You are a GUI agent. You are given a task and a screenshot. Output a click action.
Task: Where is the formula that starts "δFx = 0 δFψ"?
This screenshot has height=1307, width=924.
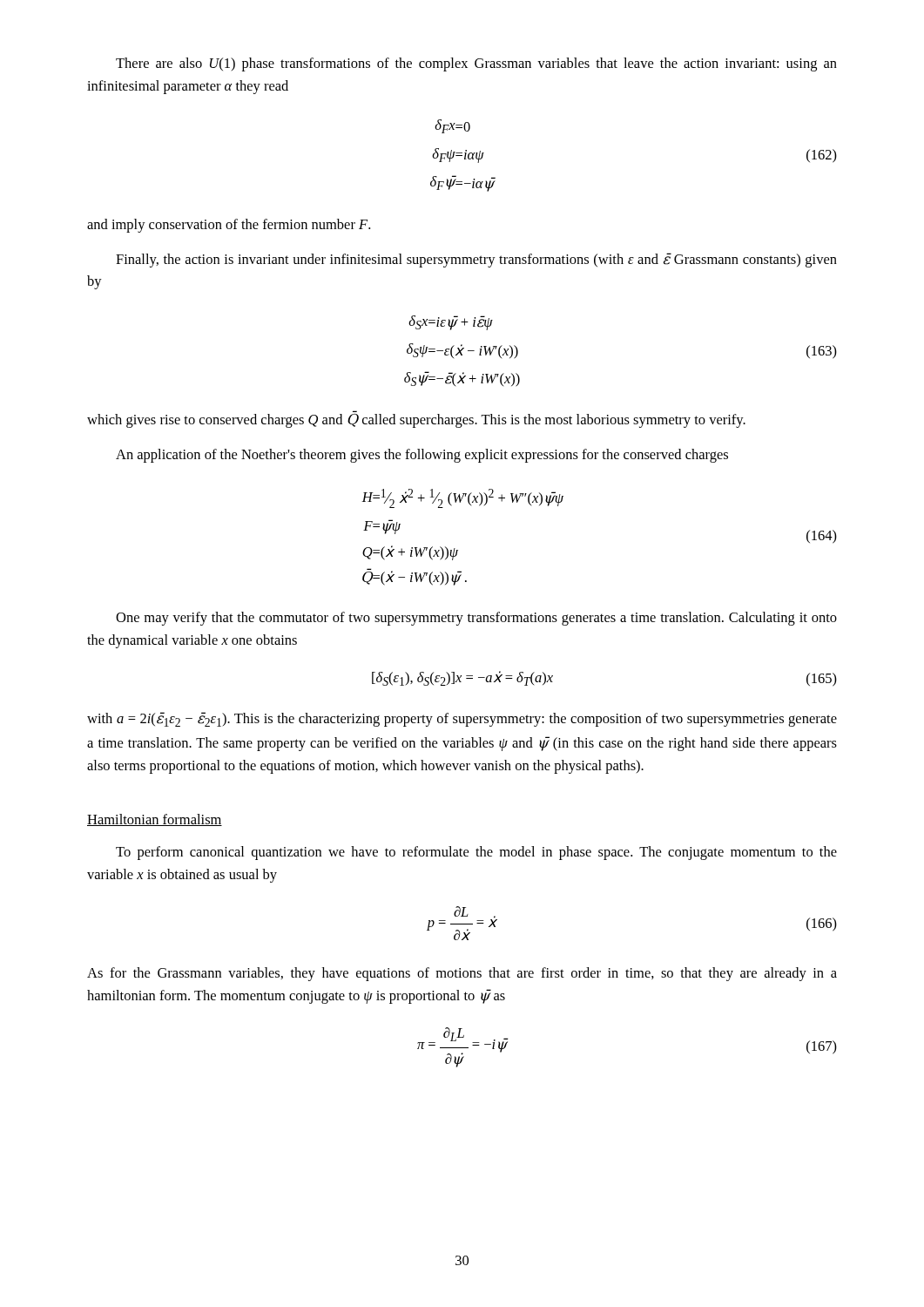click(x=452, y=126)
